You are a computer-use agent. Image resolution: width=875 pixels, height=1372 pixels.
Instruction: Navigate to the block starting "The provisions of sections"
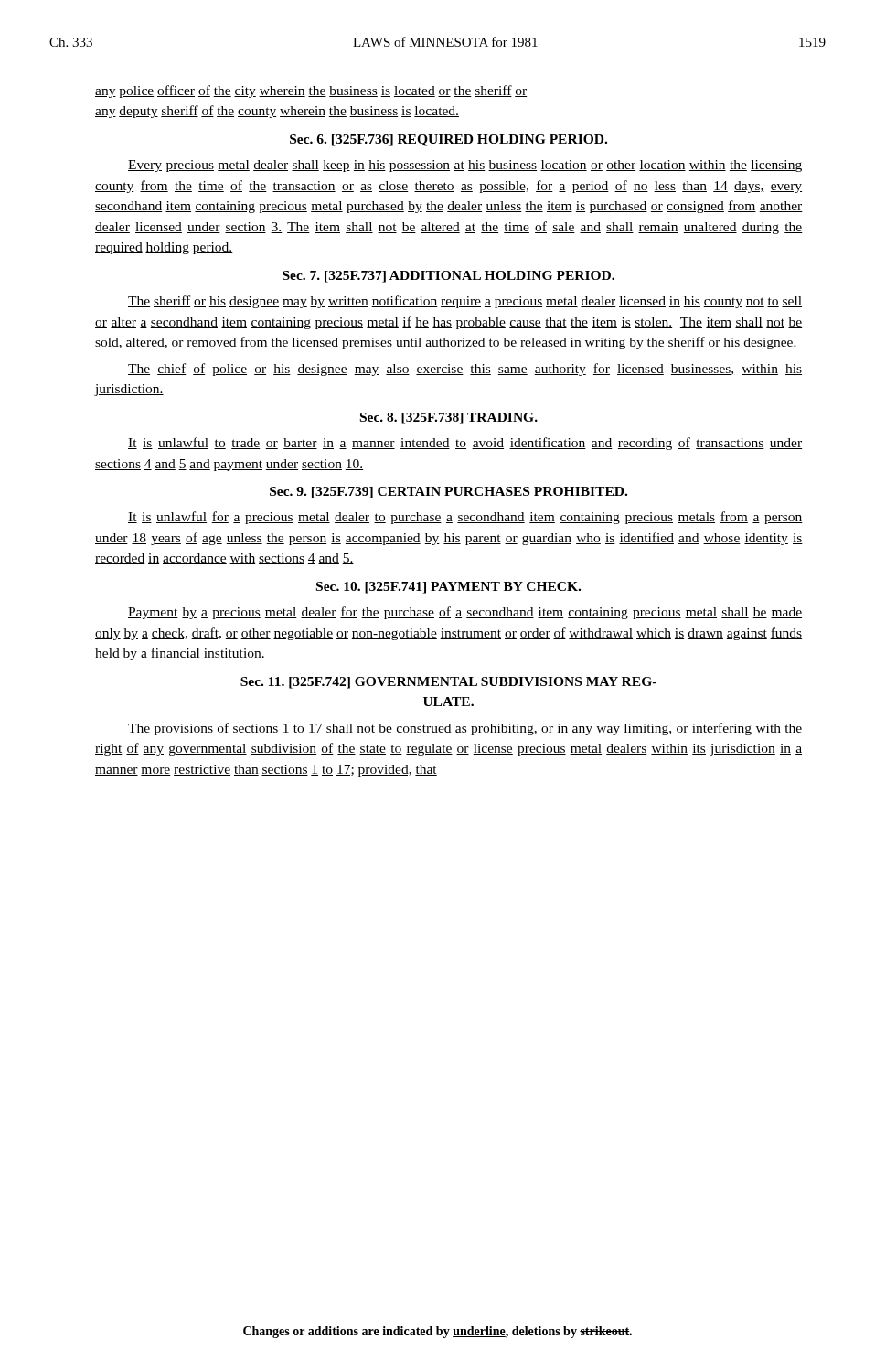pyautogui.click(x=448, y=748)
